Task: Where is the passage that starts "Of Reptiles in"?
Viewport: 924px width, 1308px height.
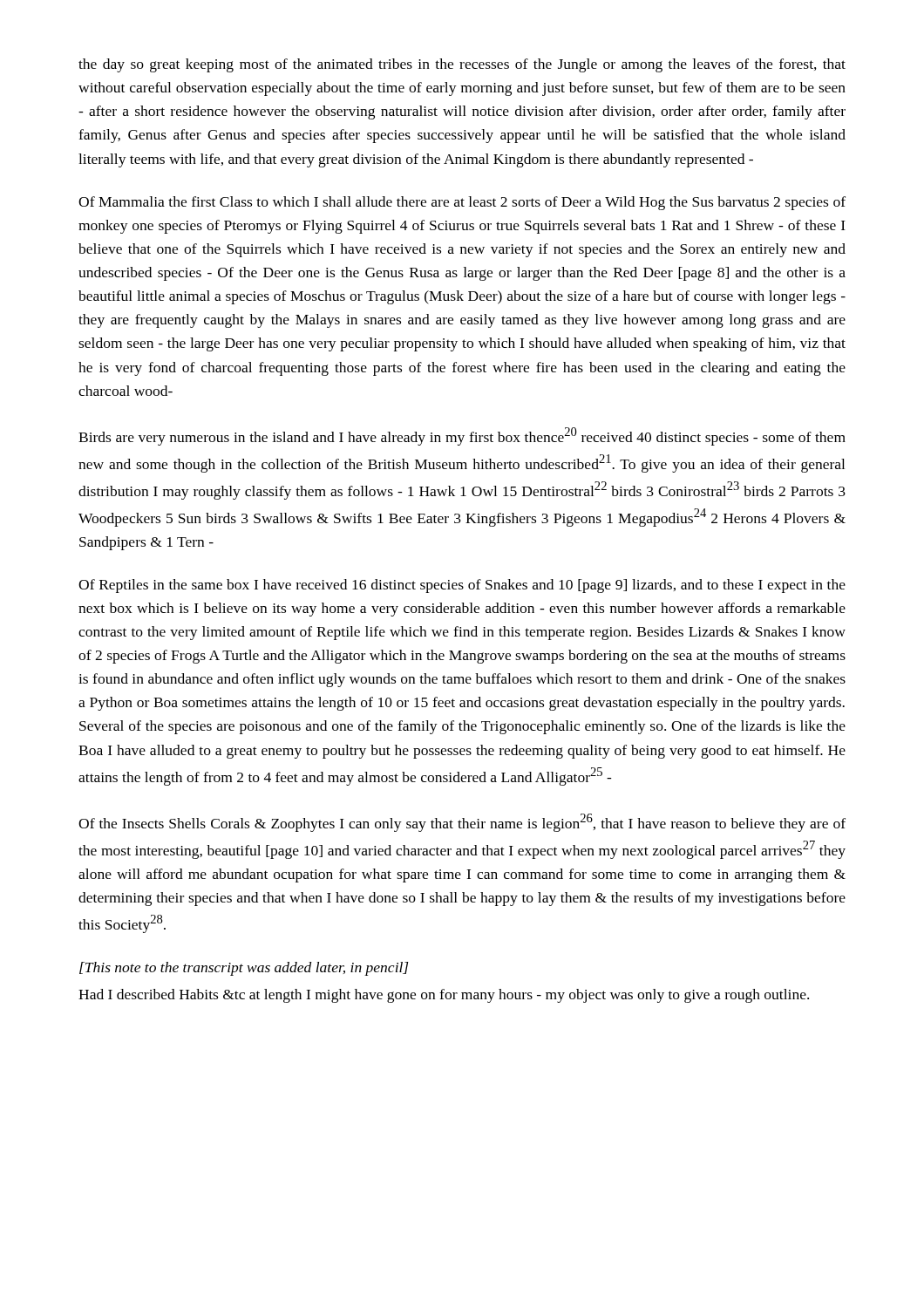Action: pos(462,680)
